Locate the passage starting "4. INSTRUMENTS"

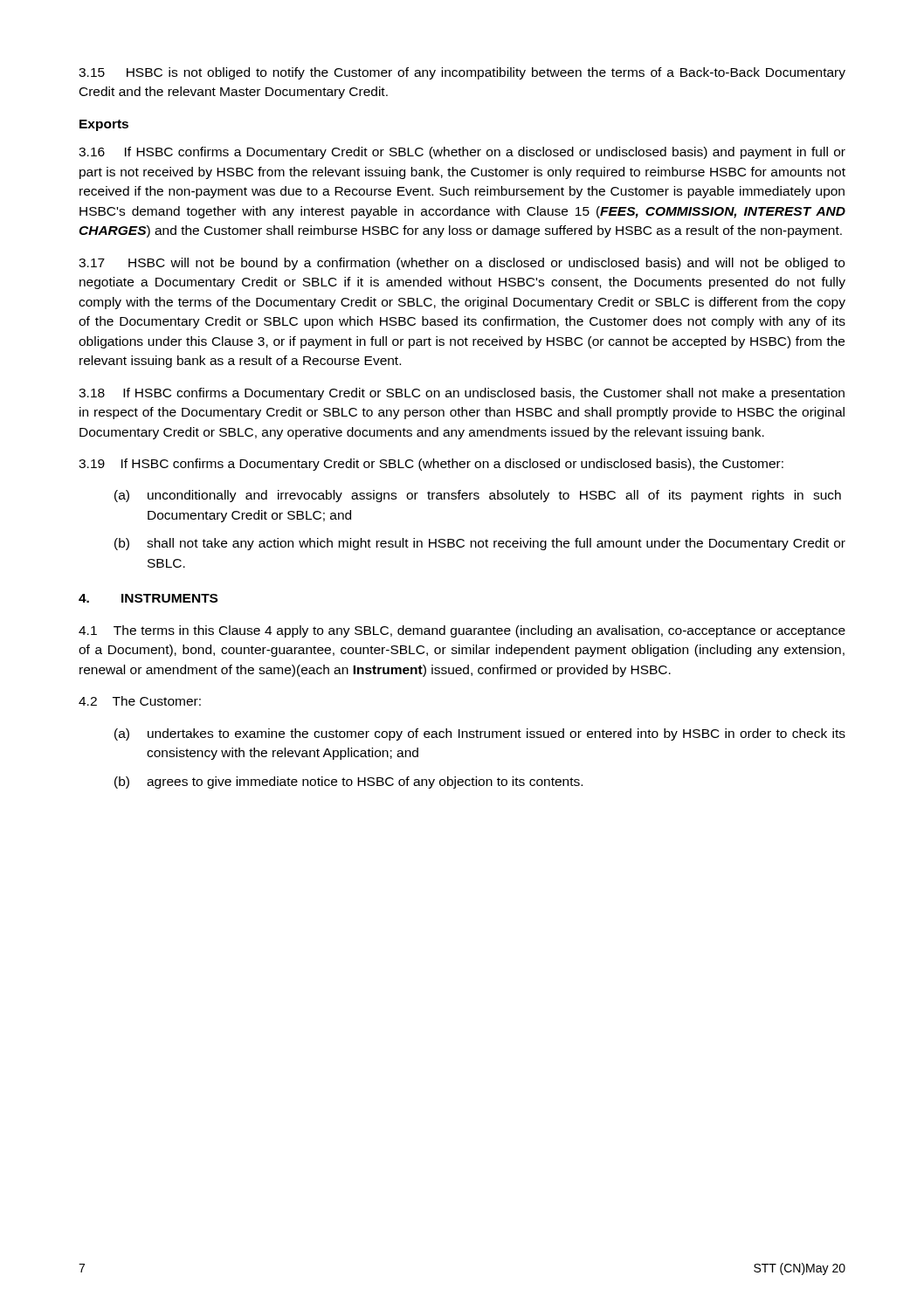tap(148, 599)
